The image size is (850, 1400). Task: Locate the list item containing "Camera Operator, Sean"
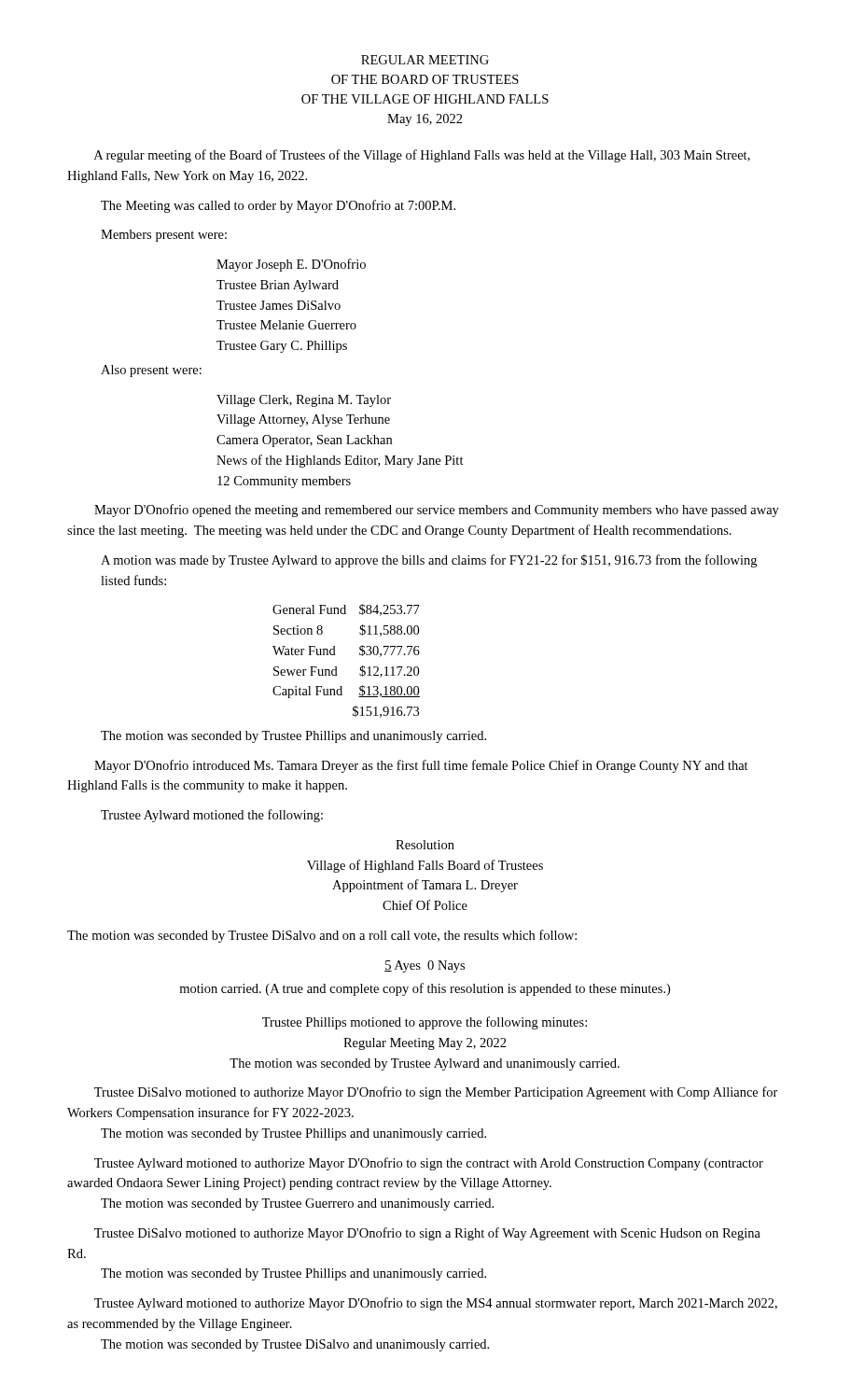pyautogui.click(x=304, y=440)
